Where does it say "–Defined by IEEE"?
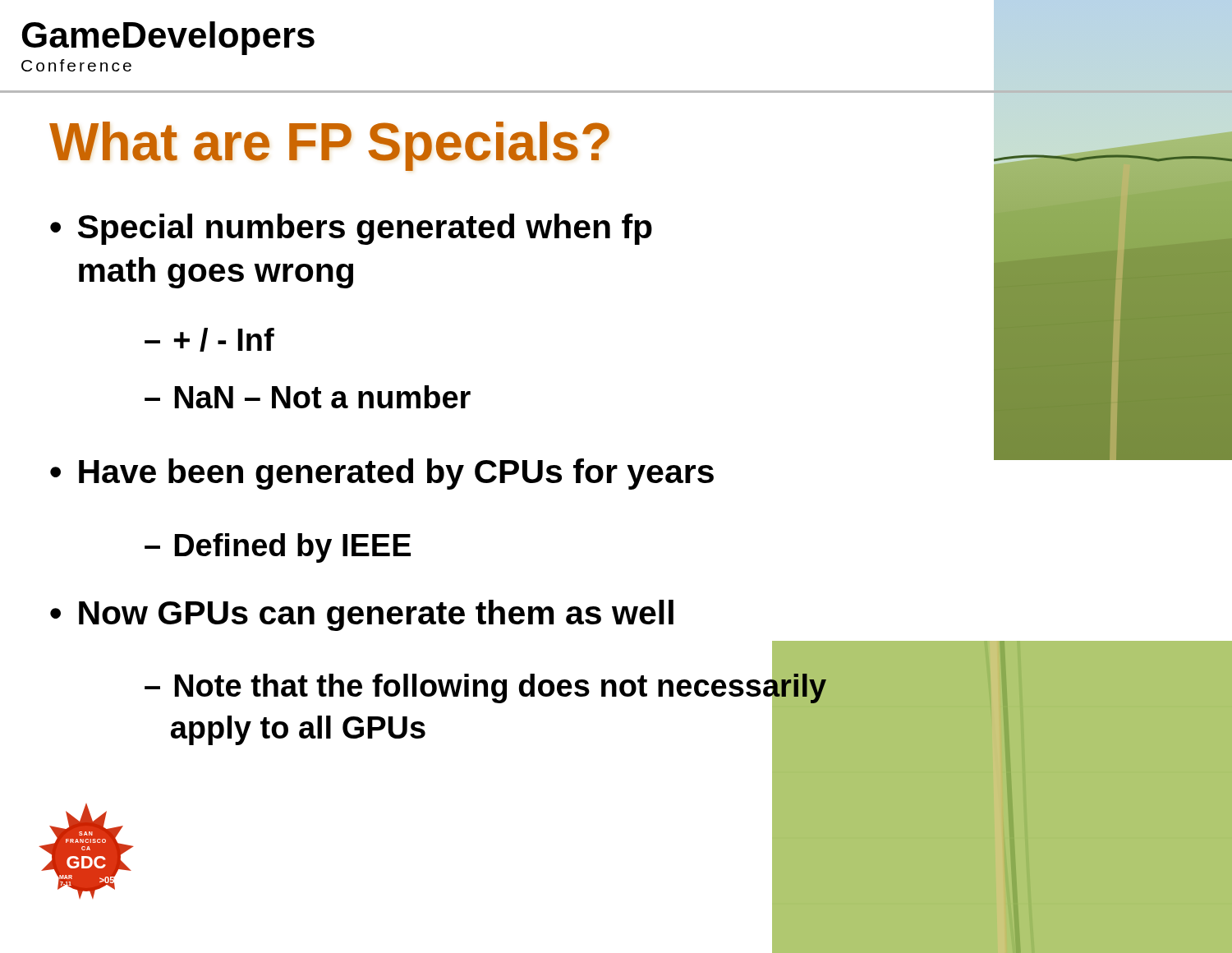Viewport: 1232px width, 953px height. tap(278, 548)
